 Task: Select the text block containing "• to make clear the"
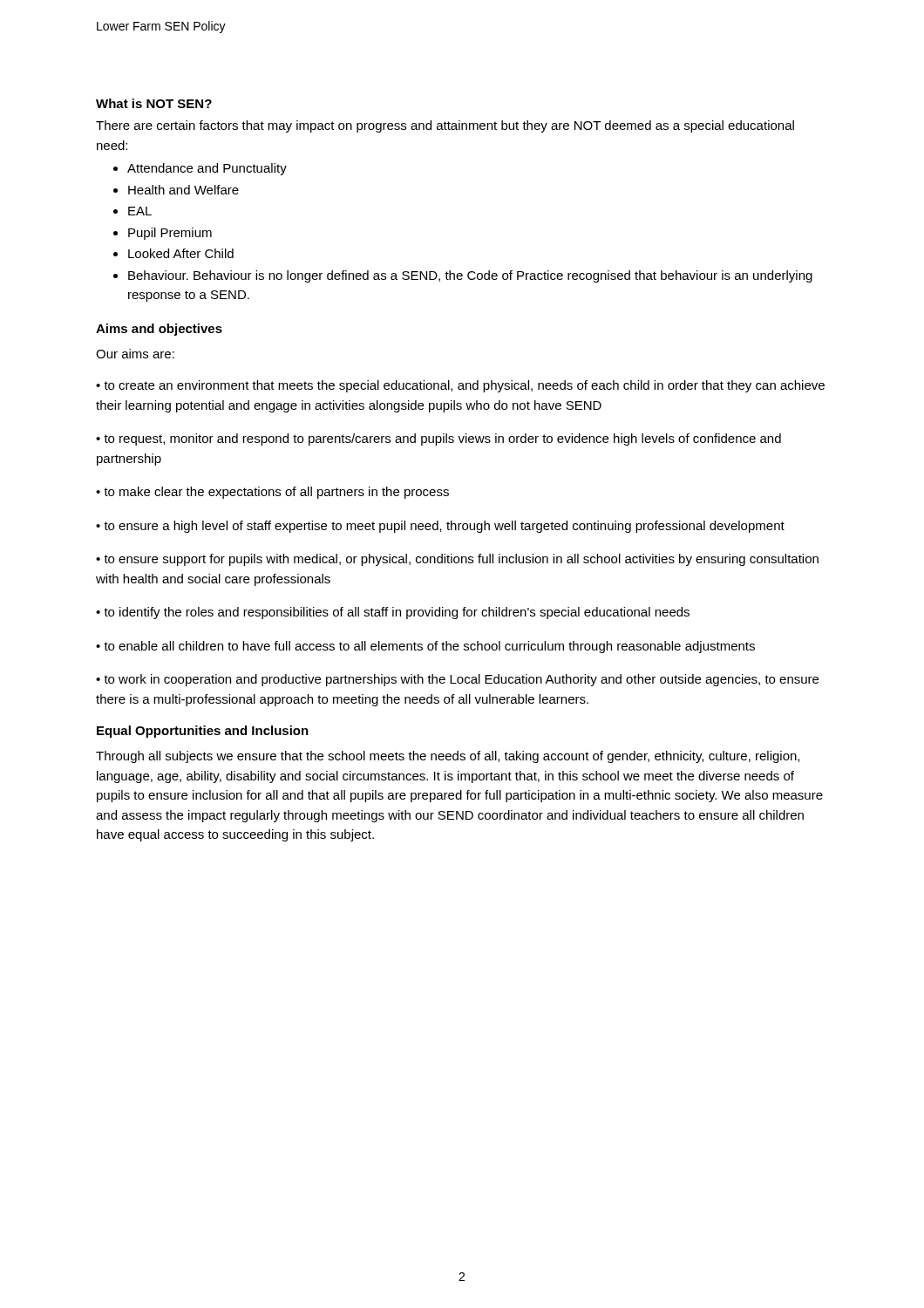click(273, 491)
